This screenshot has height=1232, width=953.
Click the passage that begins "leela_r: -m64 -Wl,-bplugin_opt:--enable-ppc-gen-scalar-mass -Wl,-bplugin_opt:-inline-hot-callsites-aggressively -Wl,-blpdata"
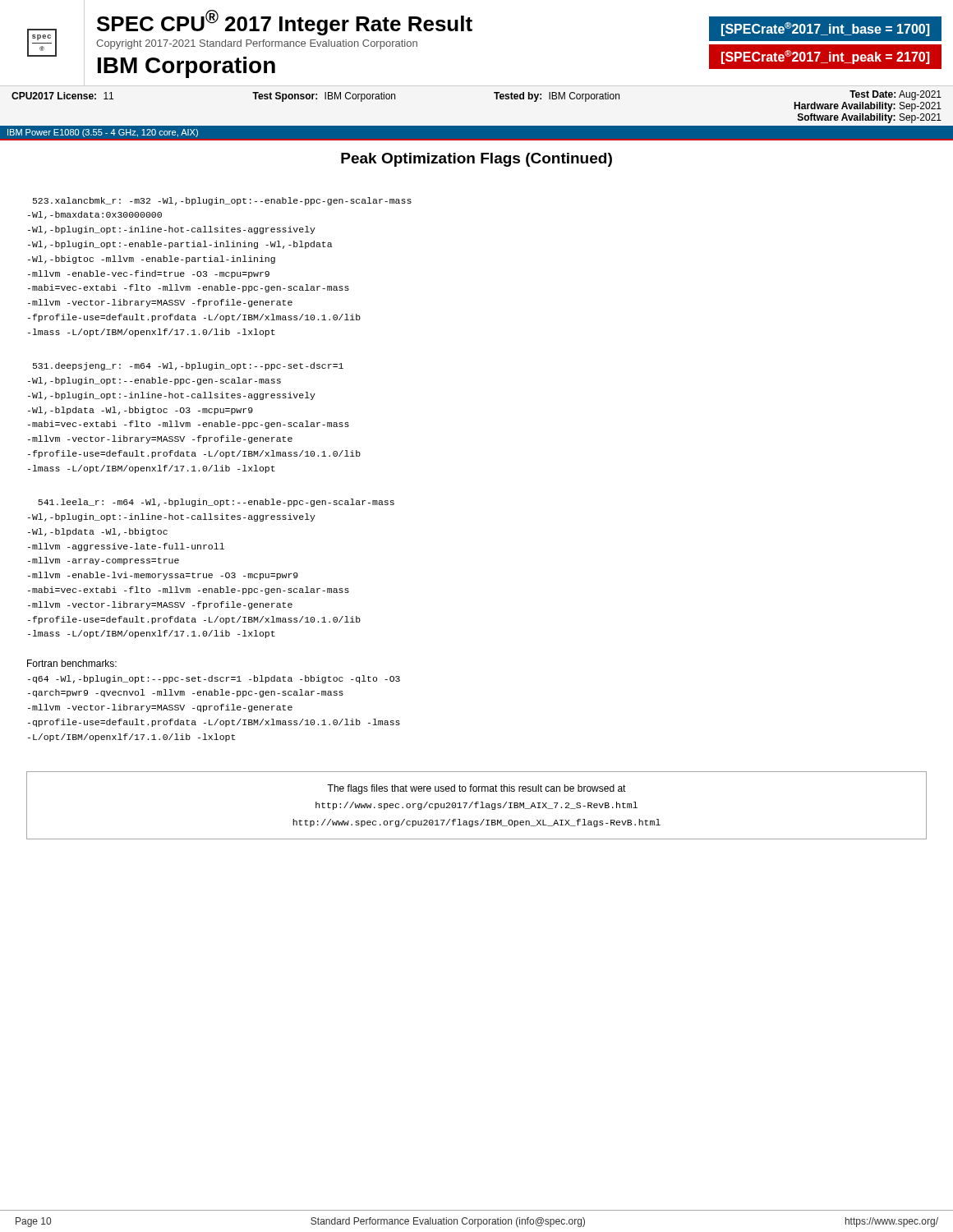click(216, 503)
